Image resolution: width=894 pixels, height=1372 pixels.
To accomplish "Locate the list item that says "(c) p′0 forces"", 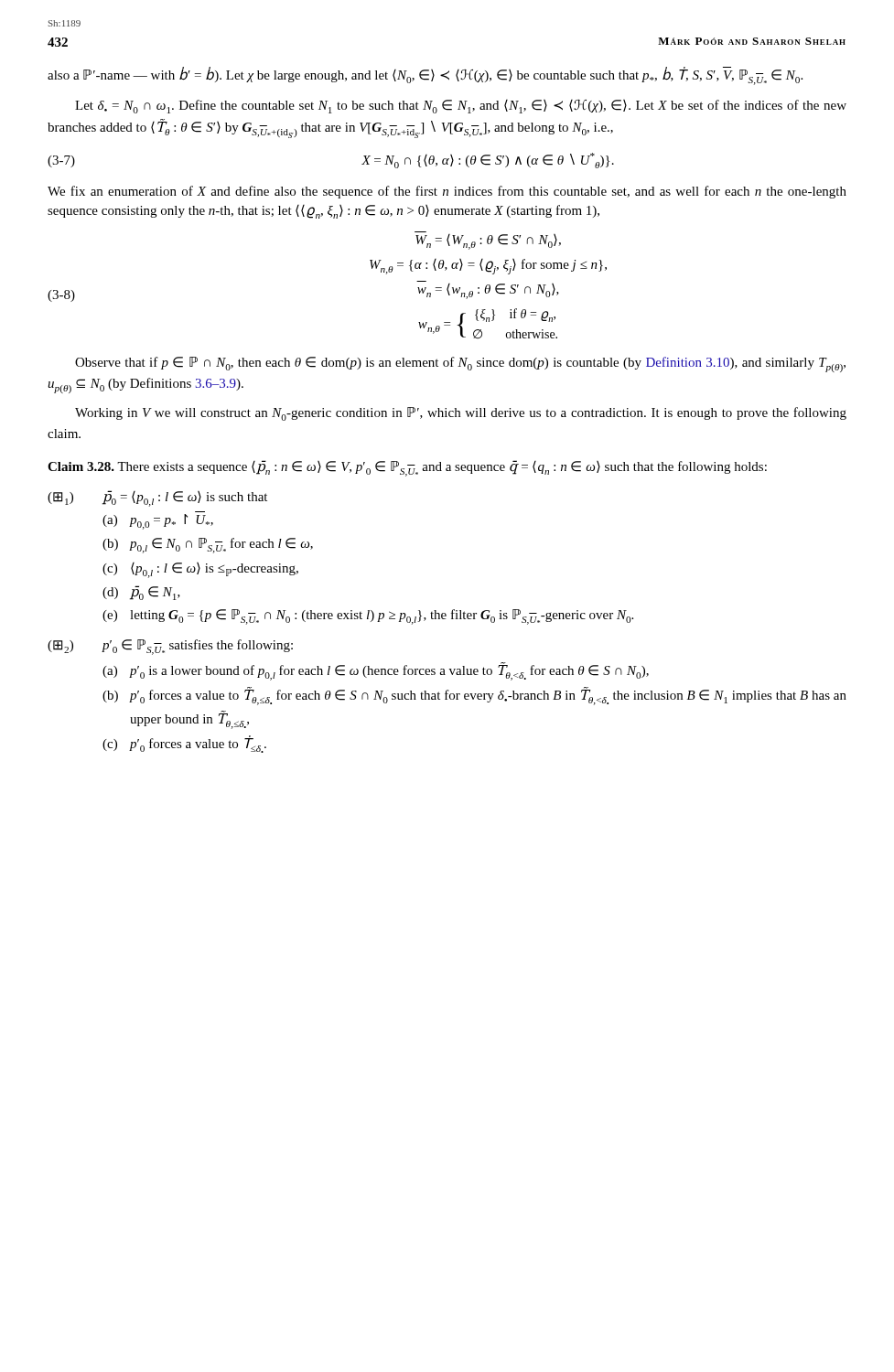I will point(184,744).
